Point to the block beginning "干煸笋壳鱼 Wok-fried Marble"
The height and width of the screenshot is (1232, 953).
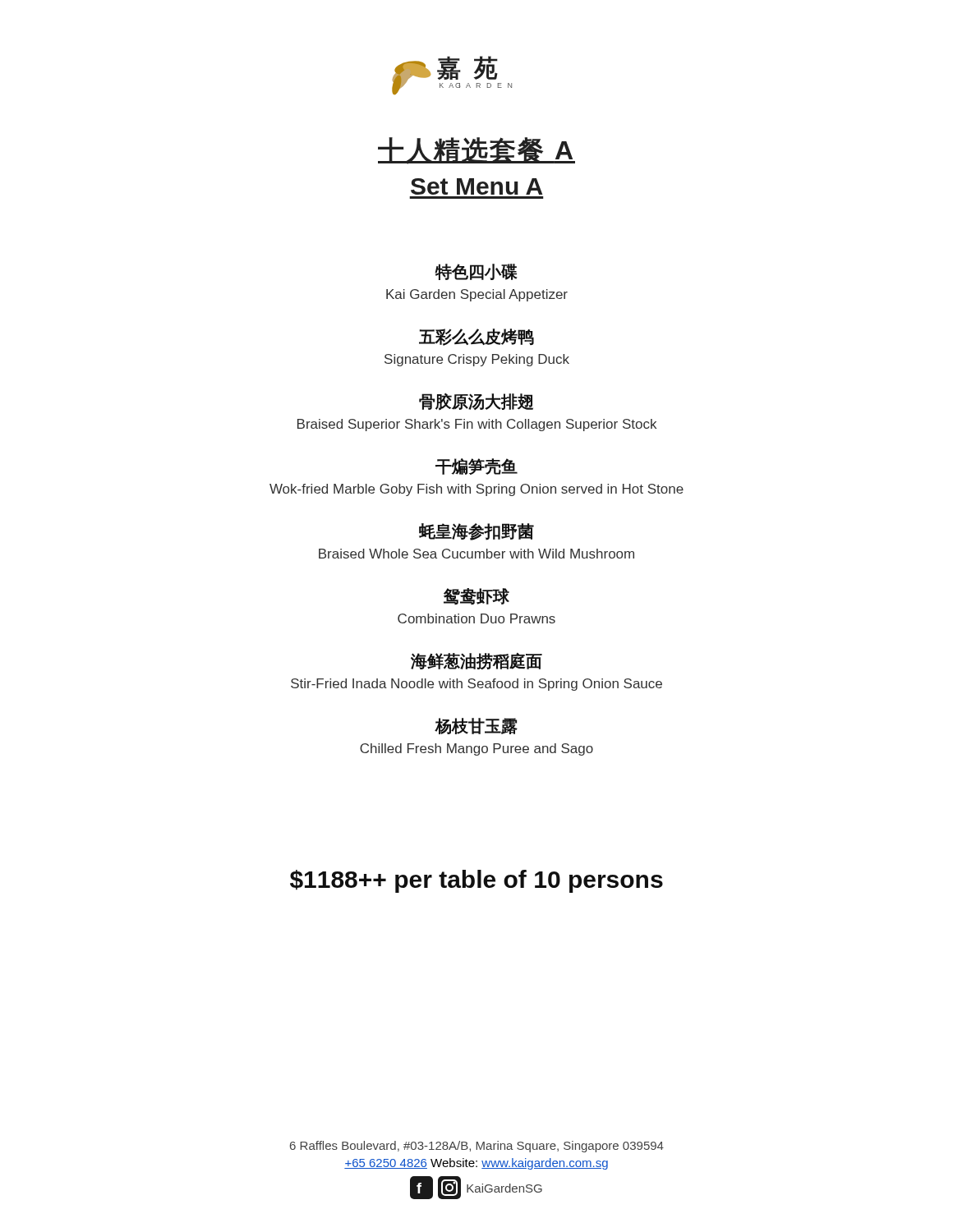click(x=476, y=477)
